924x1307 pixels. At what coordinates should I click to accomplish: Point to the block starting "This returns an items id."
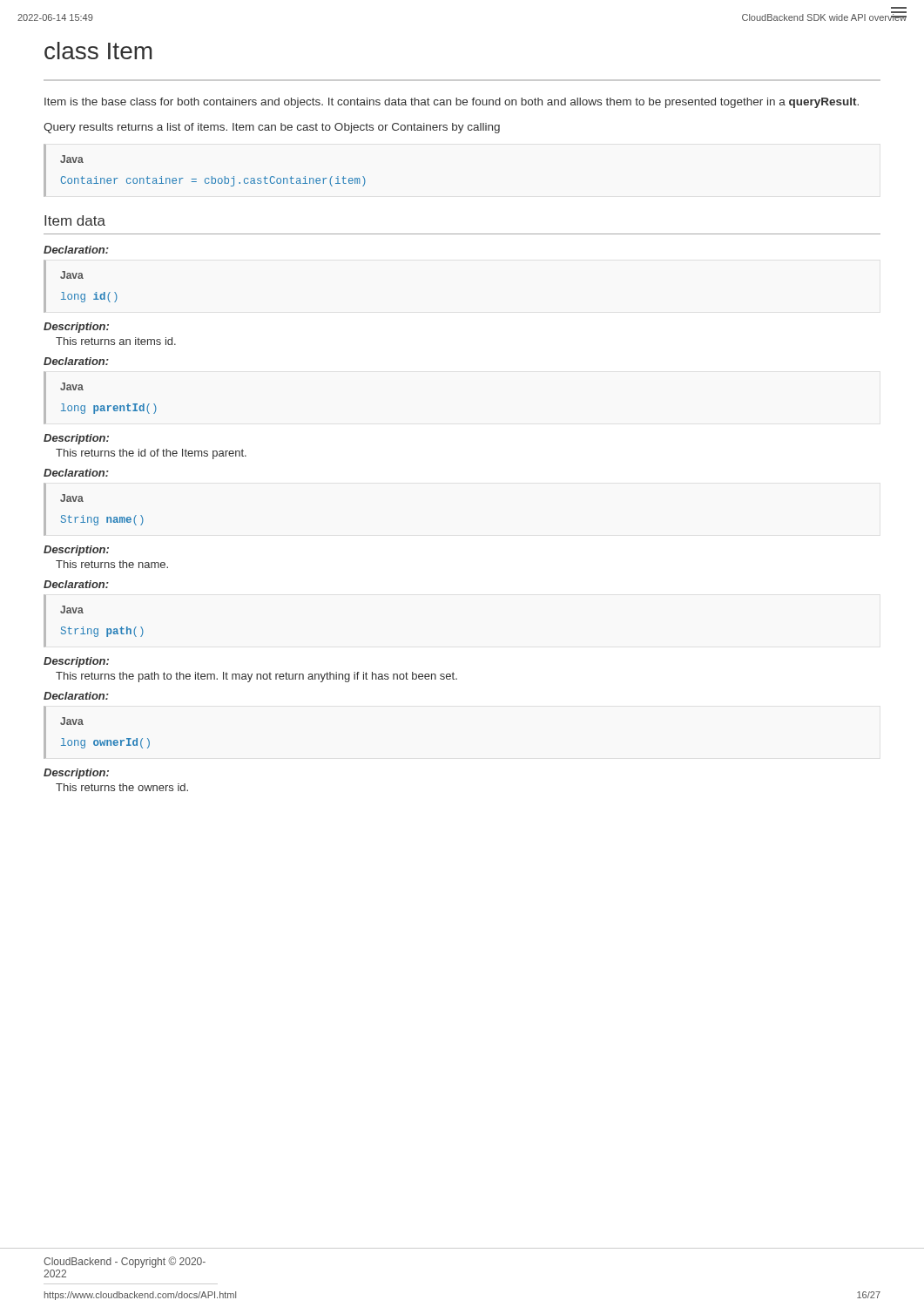coord(116,341)
